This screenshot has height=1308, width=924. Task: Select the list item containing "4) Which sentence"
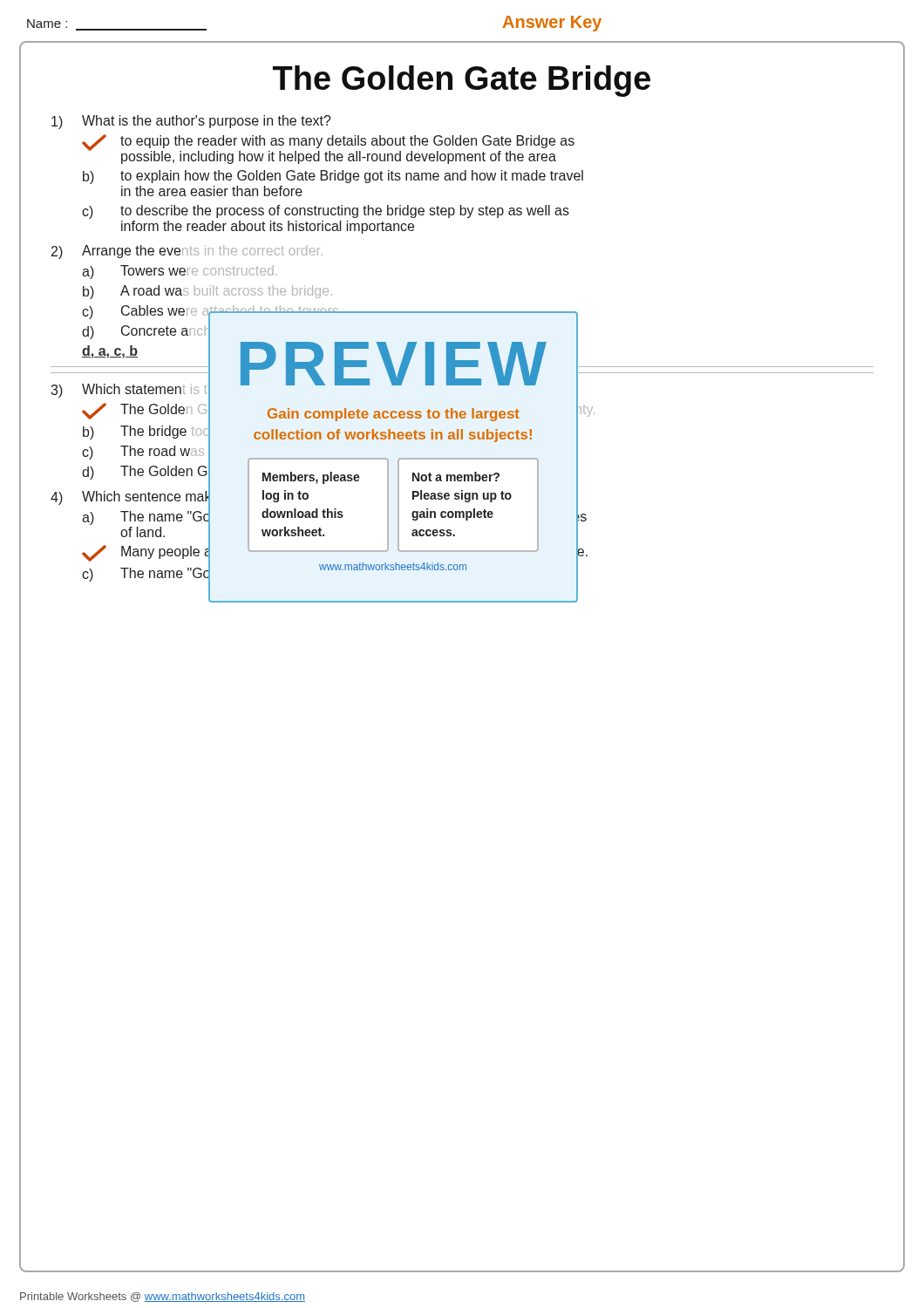(x=462, y=536)
